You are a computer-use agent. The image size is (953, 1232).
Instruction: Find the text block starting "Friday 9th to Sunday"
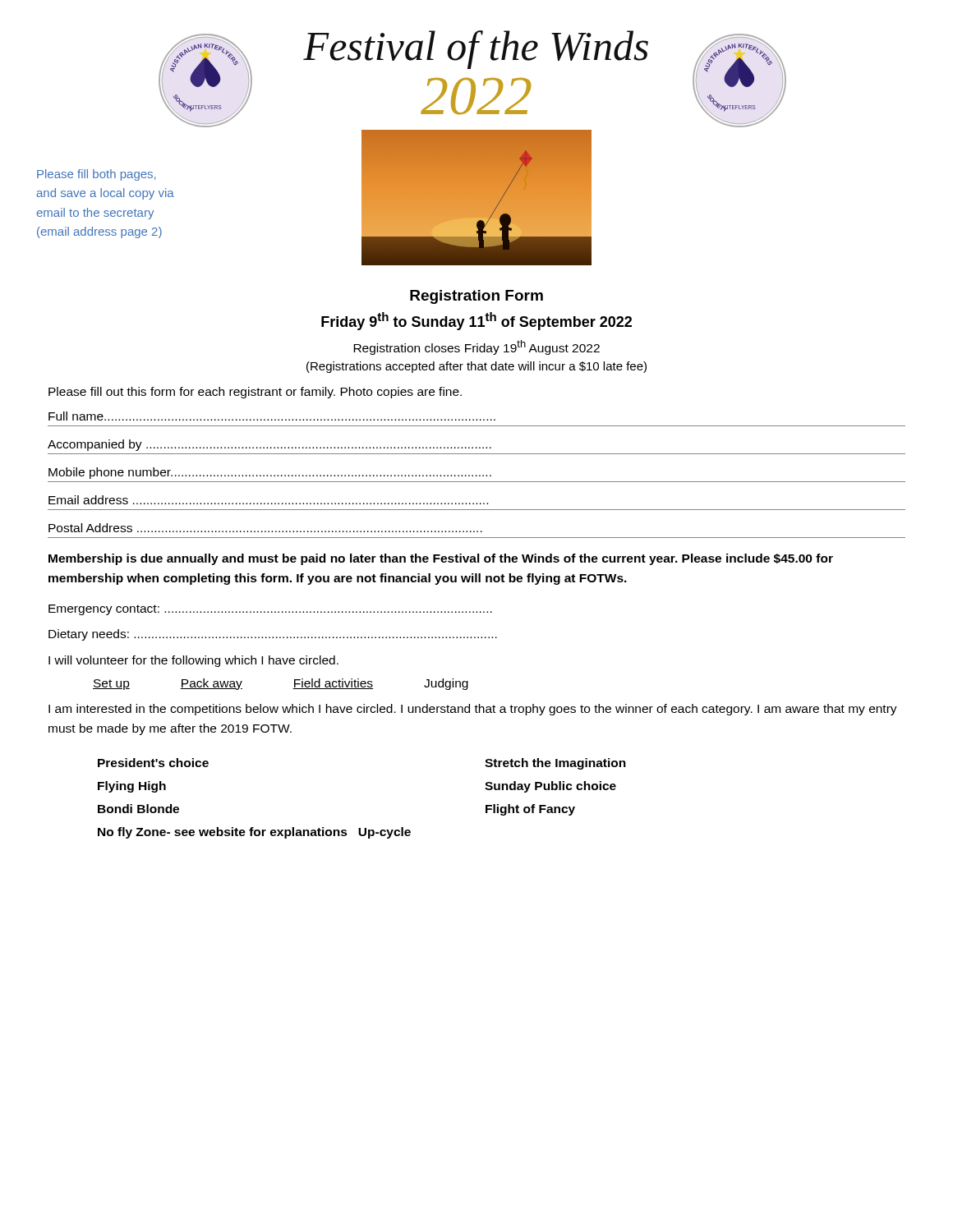pyautogui.click(x=476, y=320)
